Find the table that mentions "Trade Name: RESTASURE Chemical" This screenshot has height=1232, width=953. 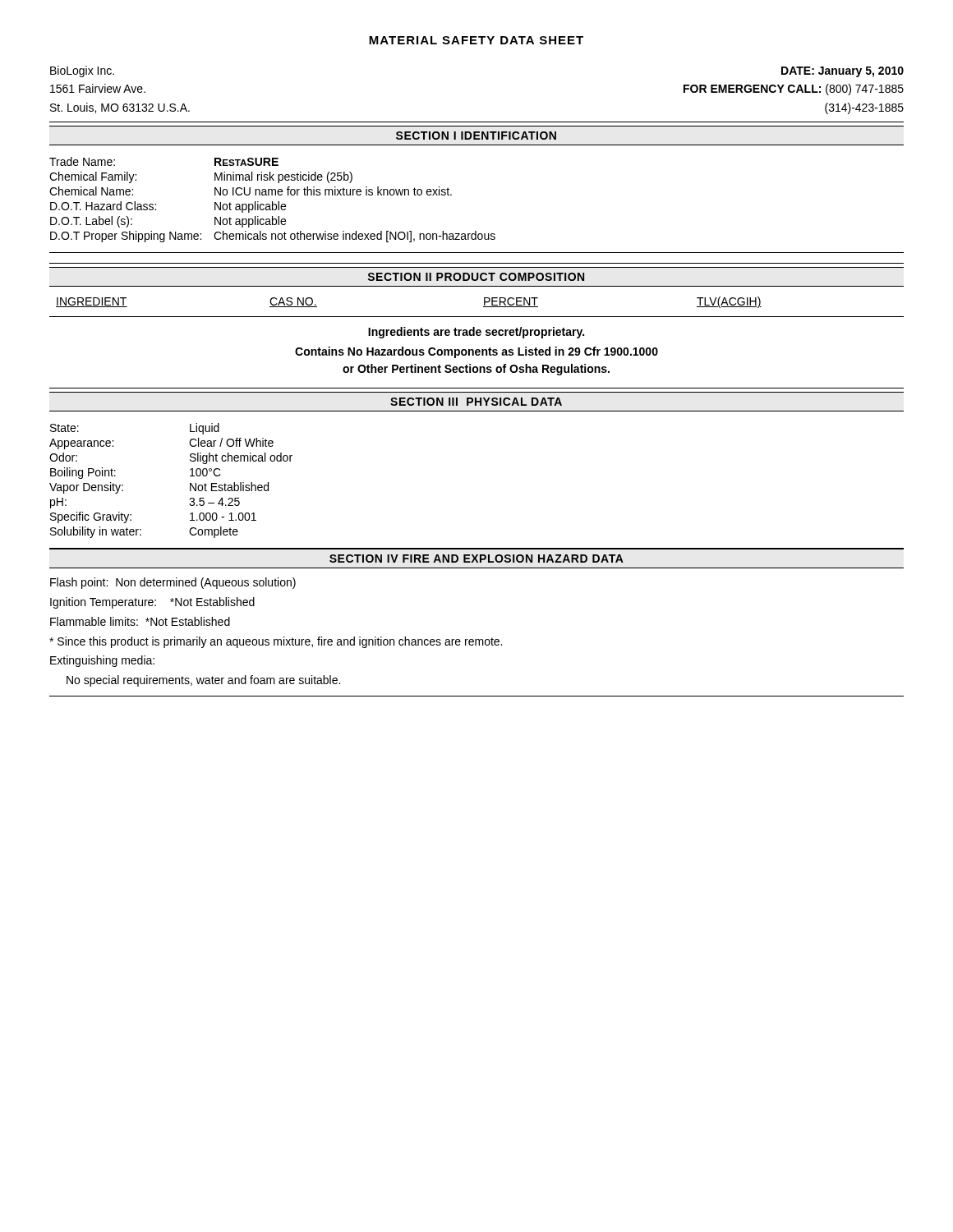[476, 199]
